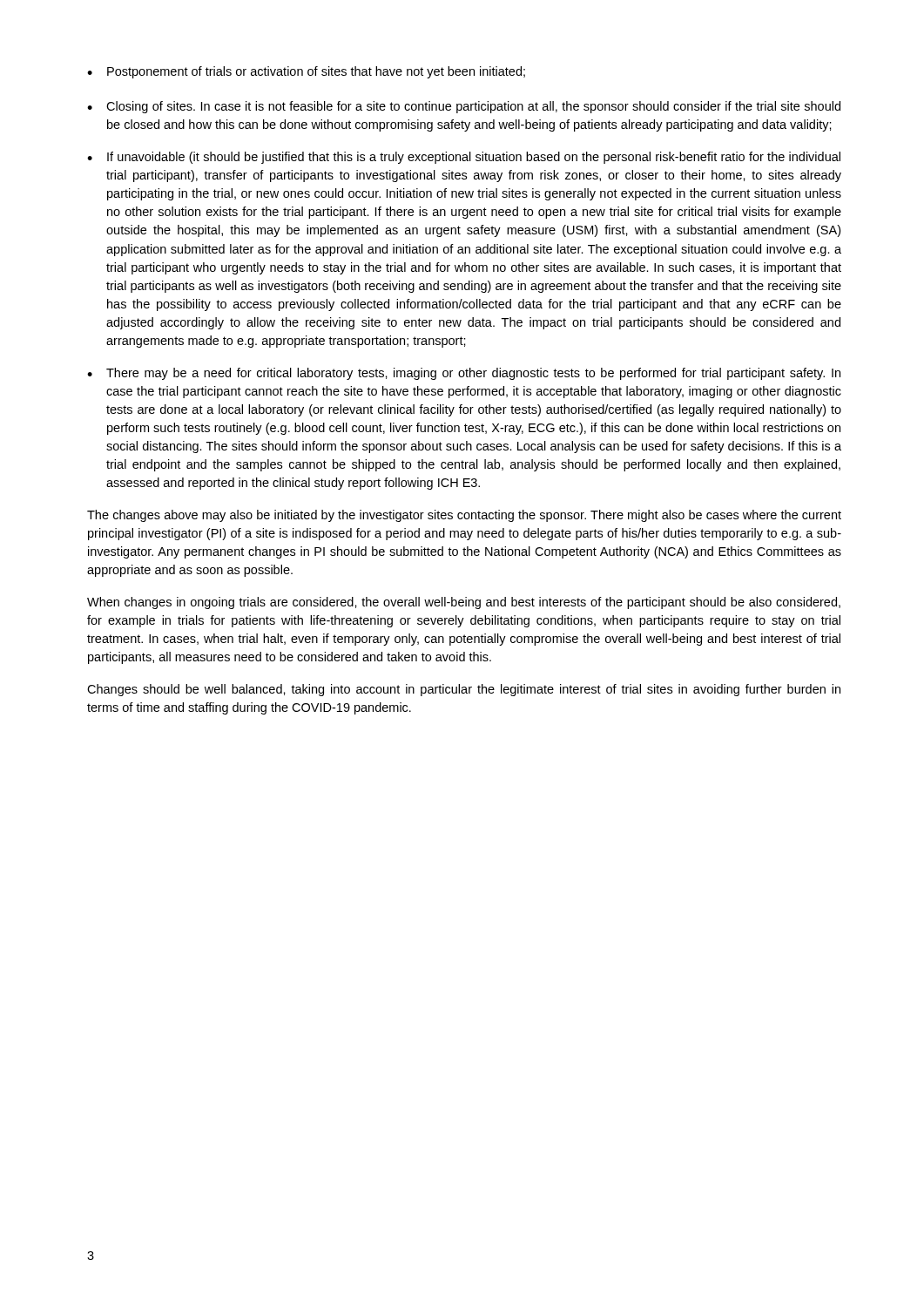This screenshot has width=924, height=1307.
Task: Select the text starting "• If unavoidable (it should"
Action: [464, 249]
